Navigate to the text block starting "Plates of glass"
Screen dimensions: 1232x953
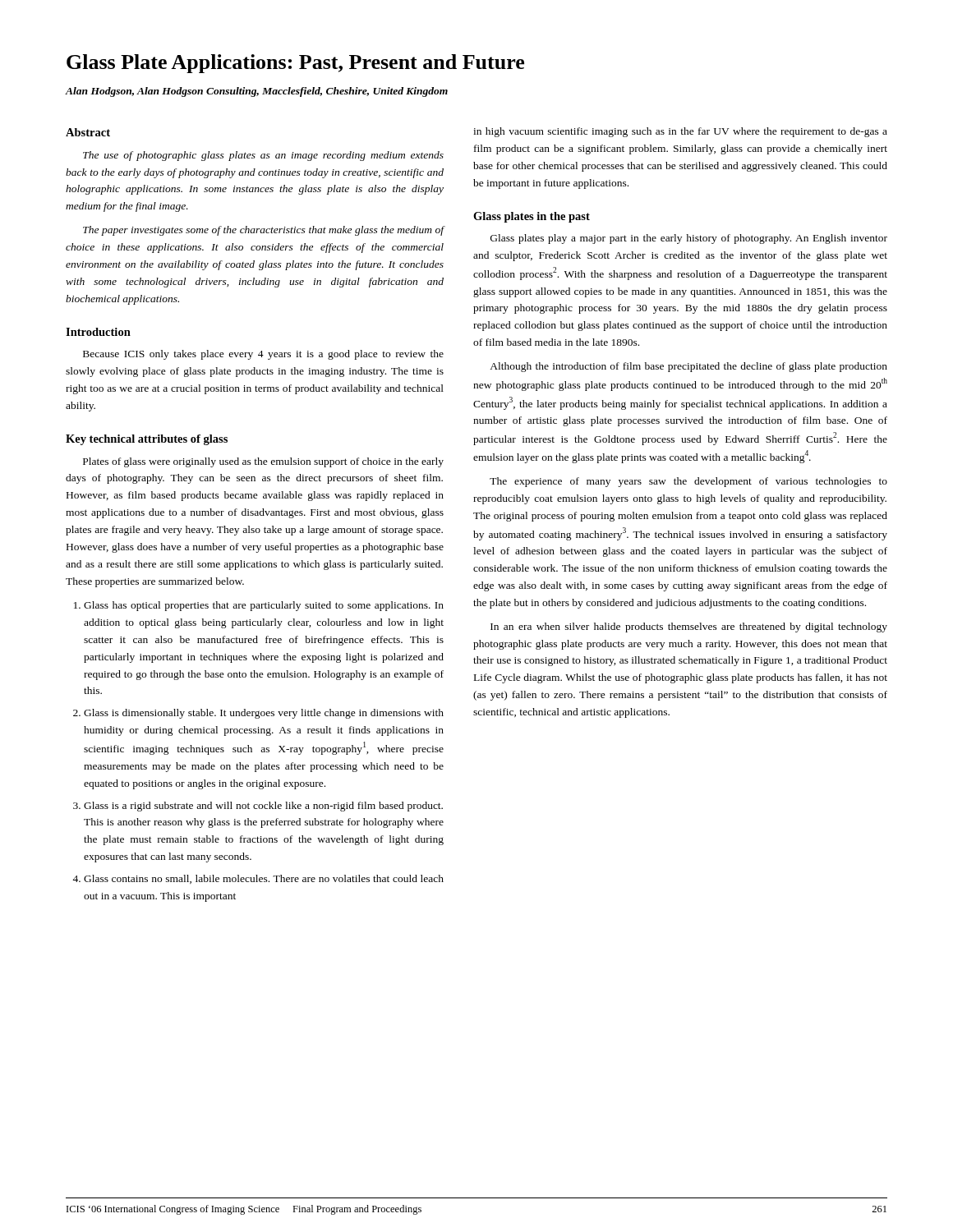pyautogui.click(x=255, y=522)
